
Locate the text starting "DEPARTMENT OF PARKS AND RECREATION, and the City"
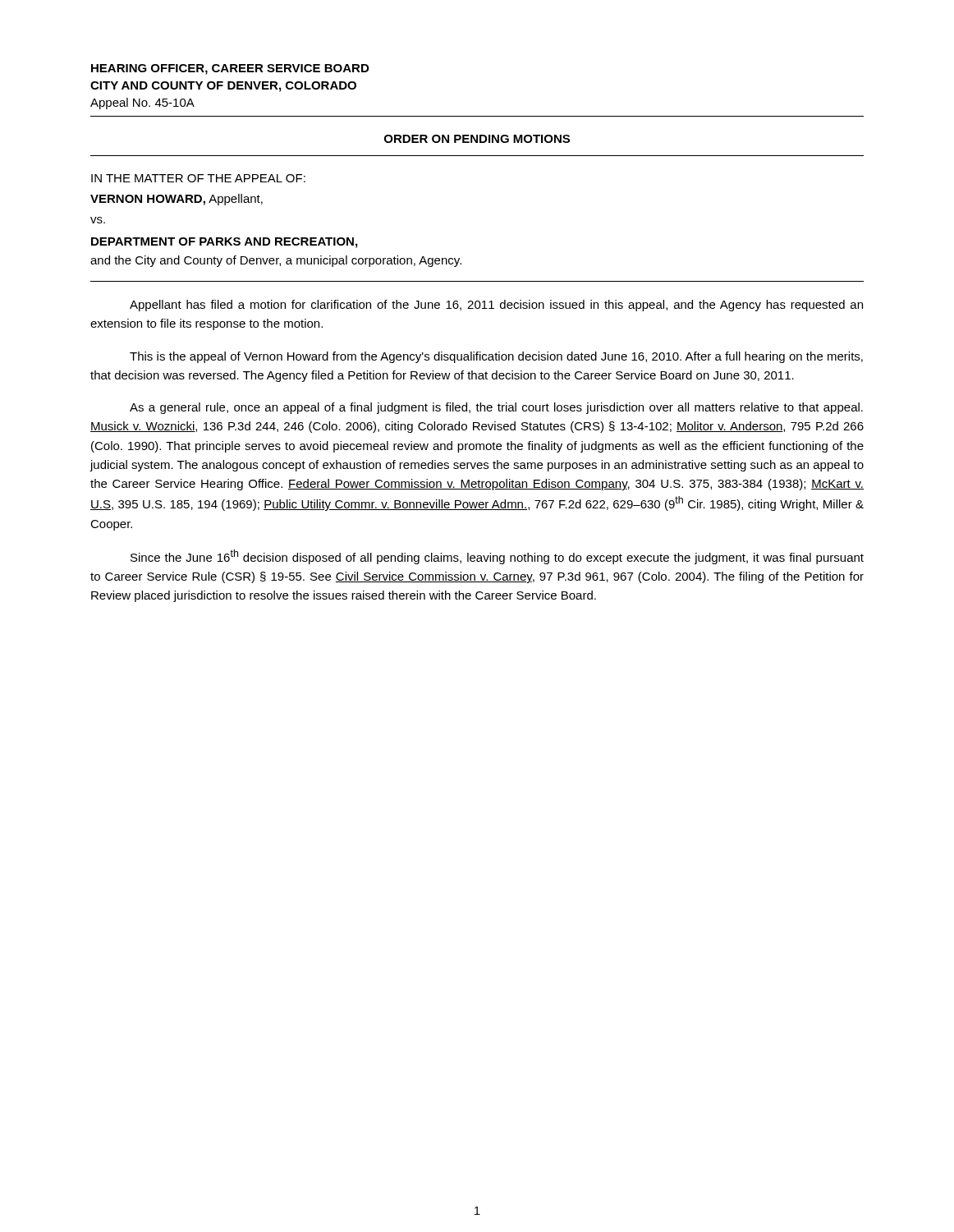pyautogui.click(x=276, y=250)
